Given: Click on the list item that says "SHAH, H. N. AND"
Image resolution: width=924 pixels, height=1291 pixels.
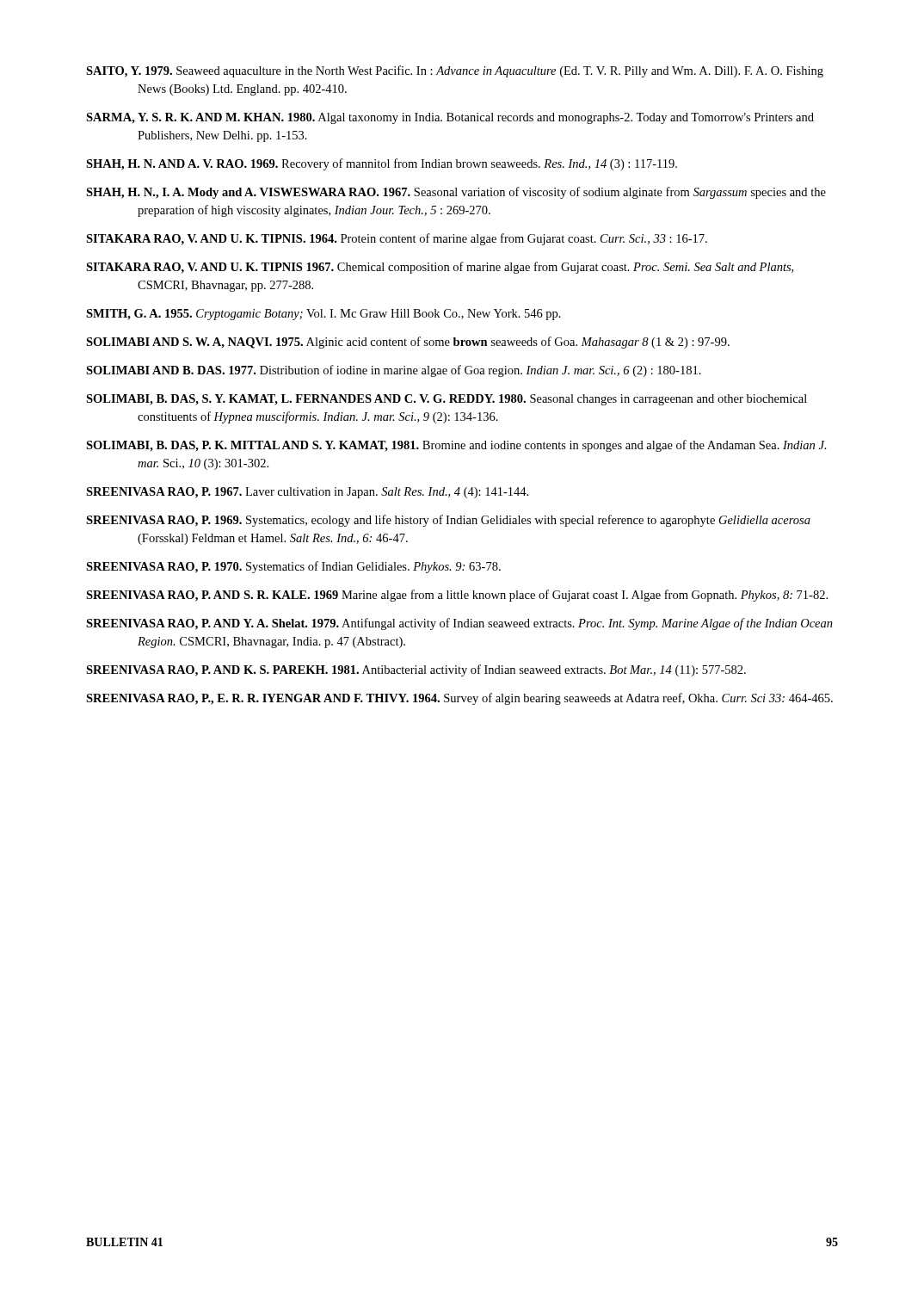Looking at the screenshot, I should click(382, 164).
